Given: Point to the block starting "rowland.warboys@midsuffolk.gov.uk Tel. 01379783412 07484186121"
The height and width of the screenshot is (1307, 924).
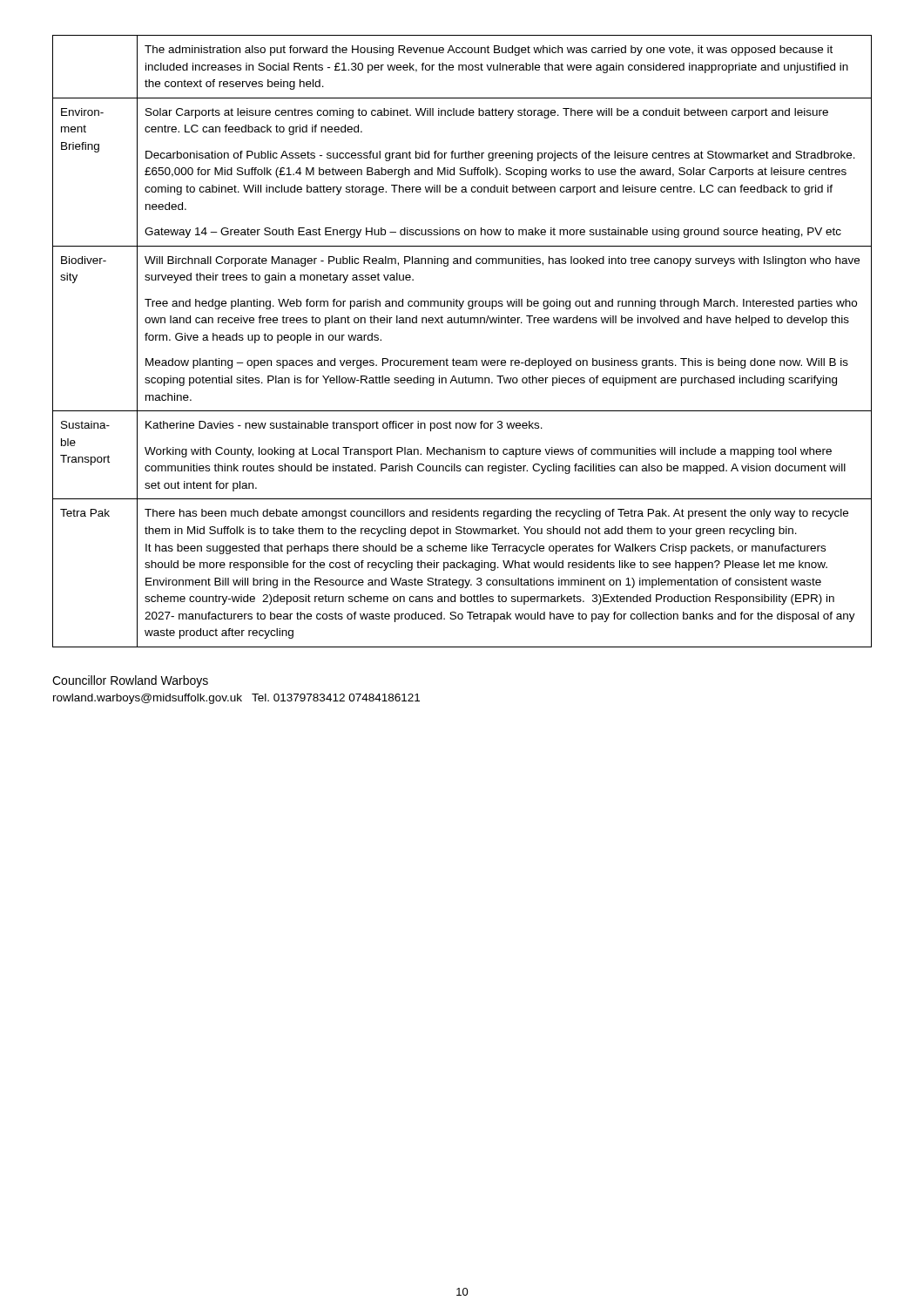Looking at the screenshot, I should (x=236, y=697).
